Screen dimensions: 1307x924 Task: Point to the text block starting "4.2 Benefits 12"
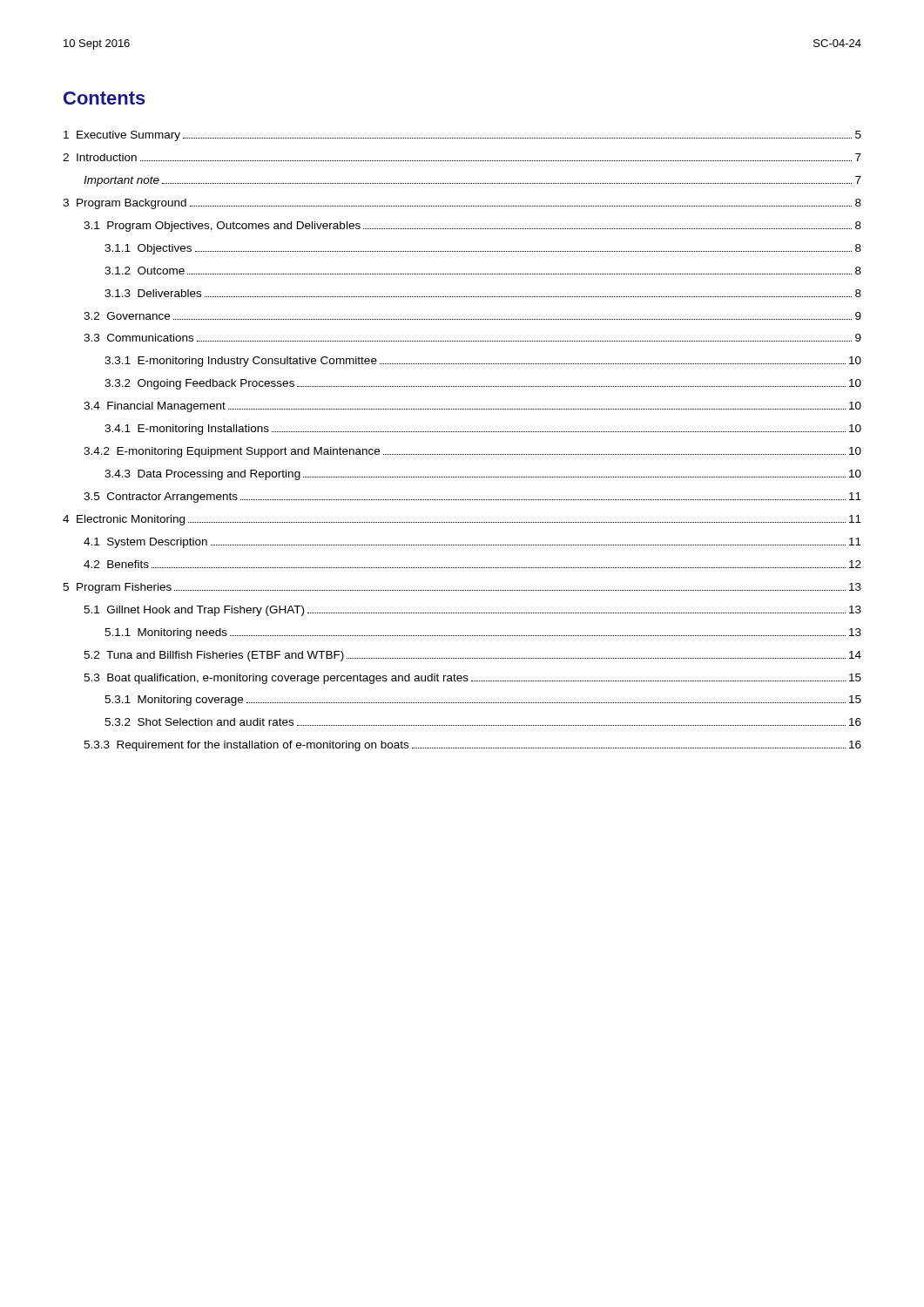coord(472,565)
